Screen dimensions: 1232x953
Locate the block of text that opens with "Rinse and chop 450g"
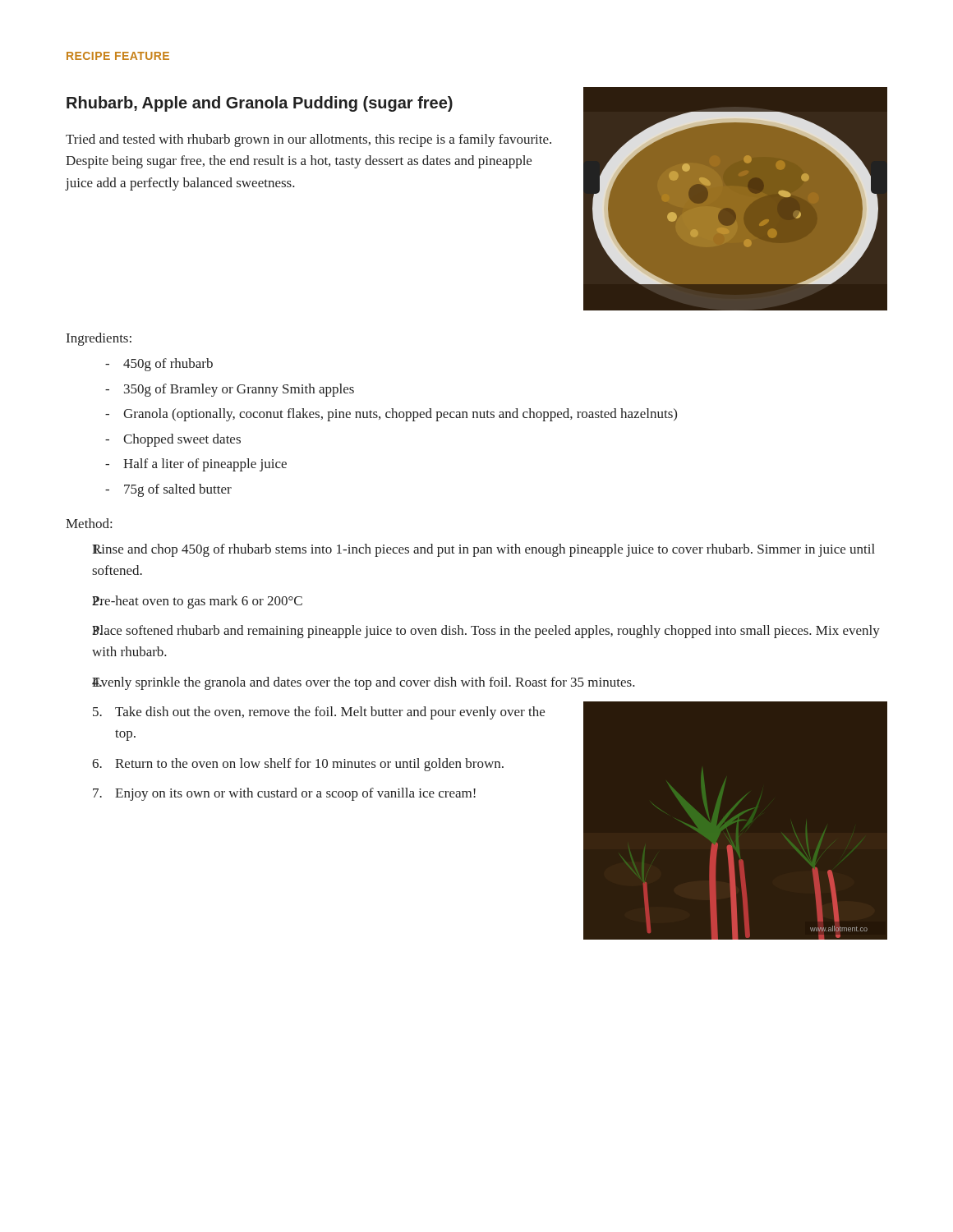point(490,560)
